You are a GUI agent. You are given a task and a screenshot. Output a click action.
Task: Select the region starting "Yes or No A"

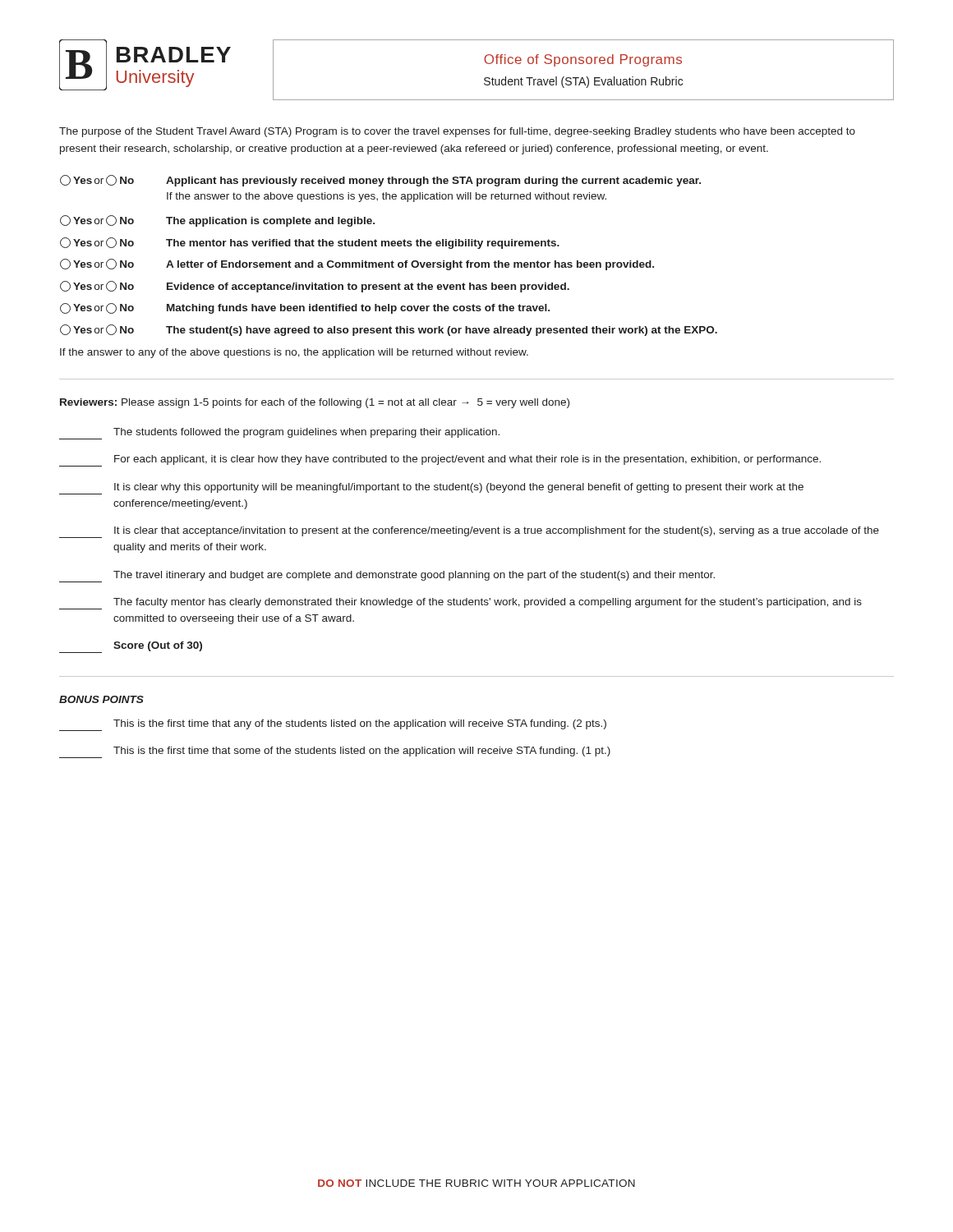(x=476, y=264)
